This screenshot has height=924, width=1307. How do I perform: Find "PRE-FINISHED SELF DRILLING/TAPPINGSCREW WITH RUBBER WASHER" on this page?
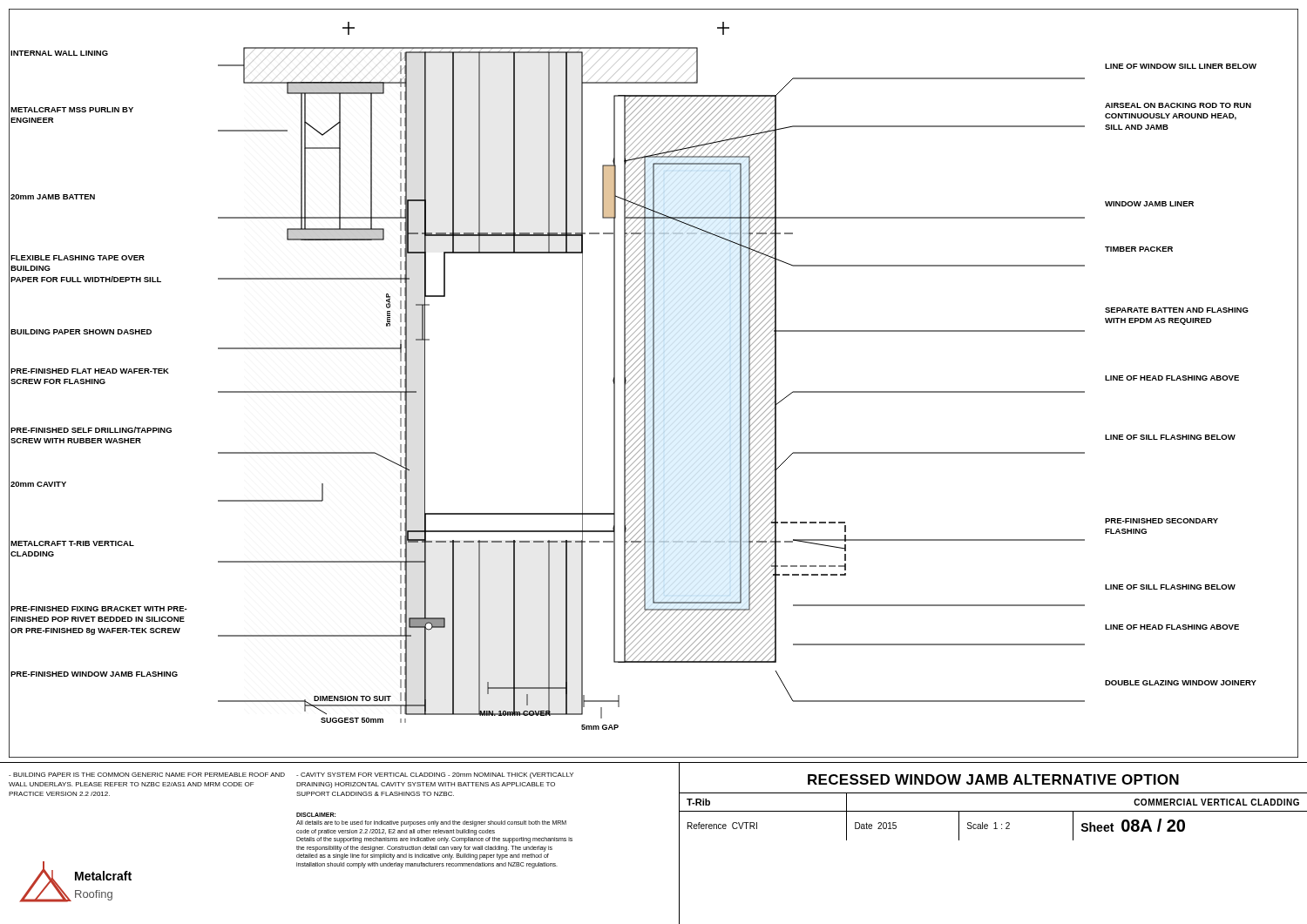(x=91, y=435)
